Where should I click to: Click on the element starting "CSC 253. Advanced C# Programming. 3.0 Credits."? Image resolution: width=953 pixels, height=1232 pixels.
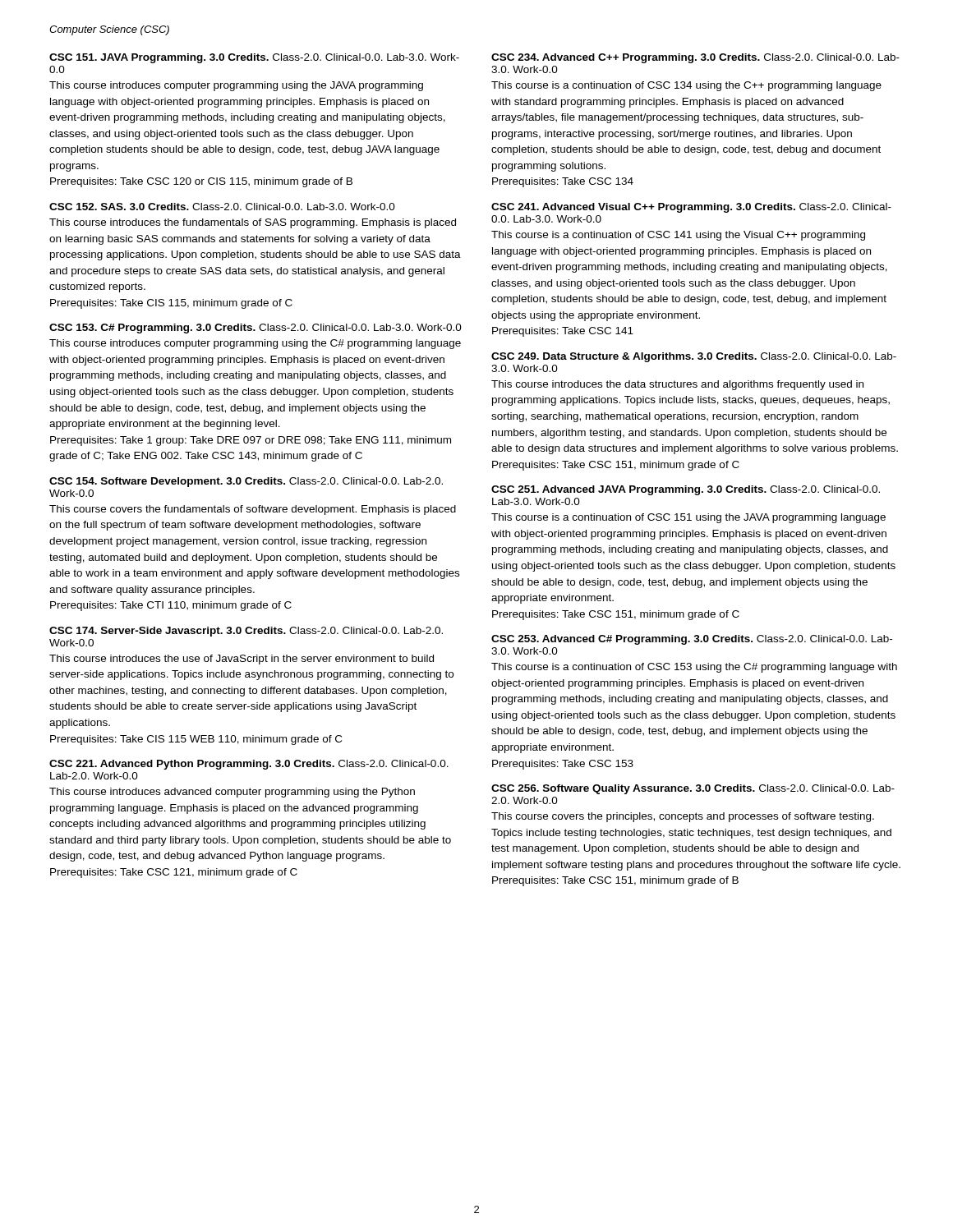[698, 702]
